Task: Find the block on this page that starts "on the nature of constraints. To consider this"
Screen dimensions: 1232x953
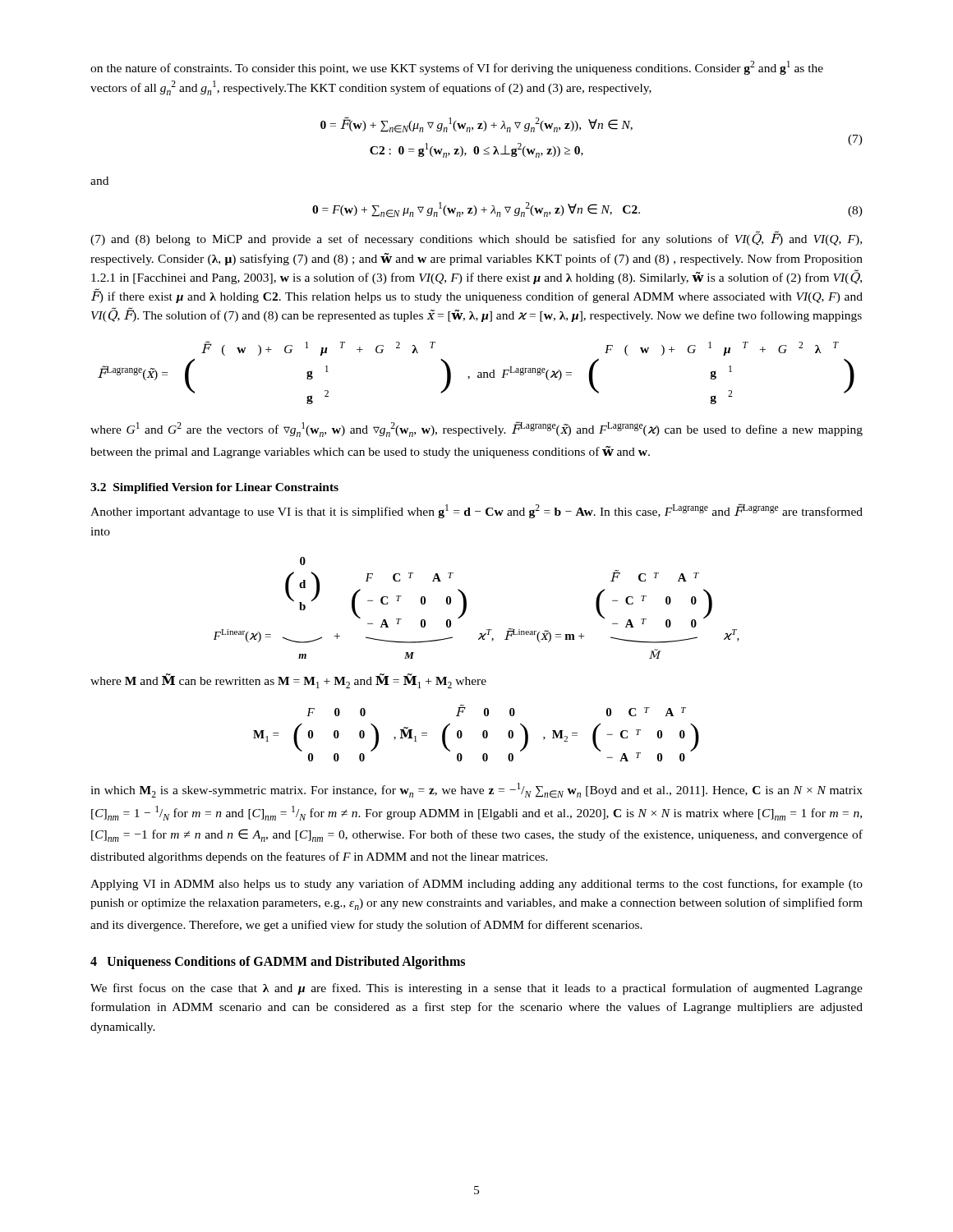Action: (457, 79)
